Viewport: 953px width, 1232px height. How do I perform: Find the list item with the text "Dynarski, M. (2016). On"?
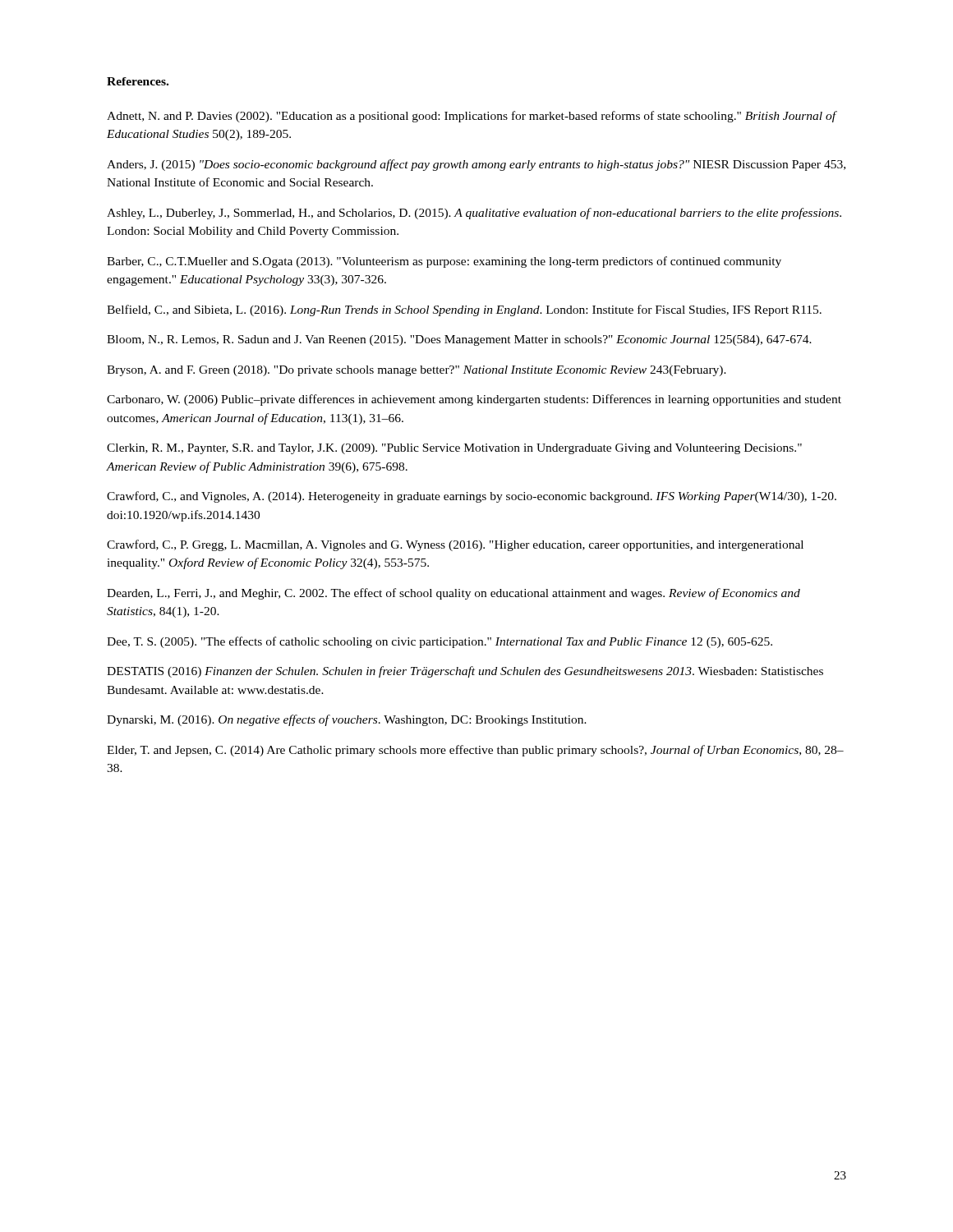click(x=347, y=719)
